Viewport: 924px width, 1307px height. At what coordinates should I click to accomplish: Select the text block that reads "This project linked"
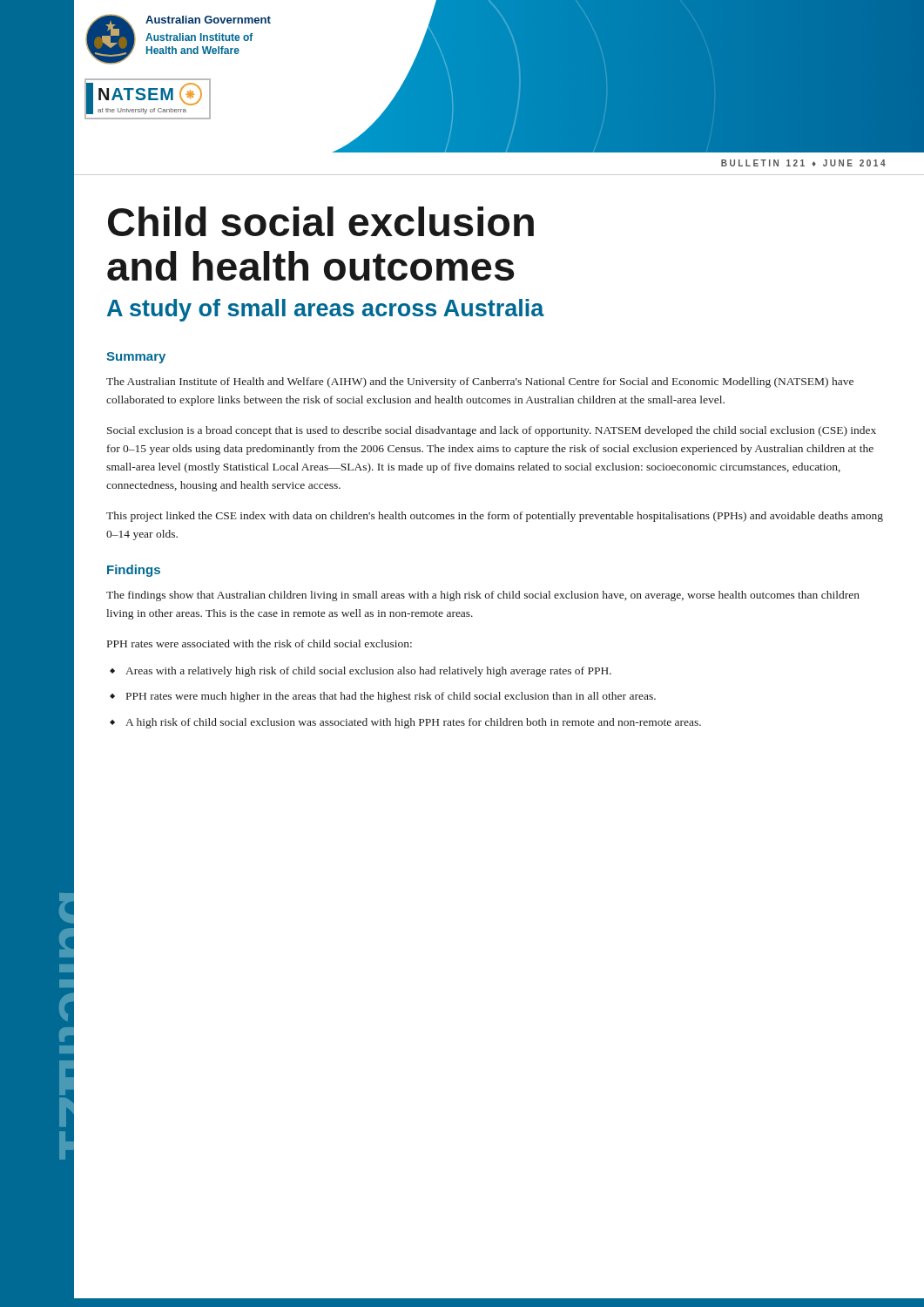click(x=495, y=525)
